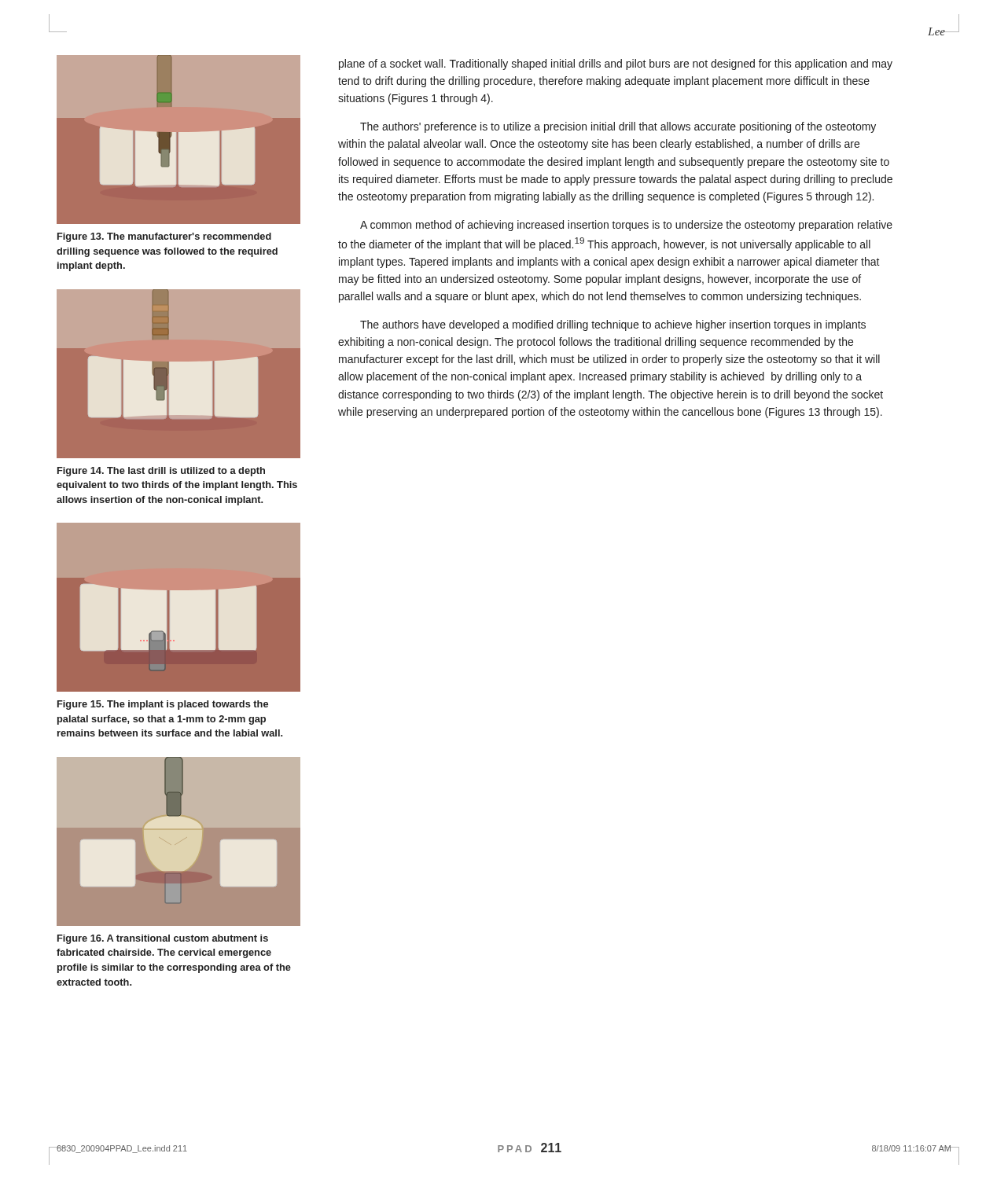The image size is (1008, 1179).
Task: Locate the block starting "Figure 16. A transitional custom abutment is fabricated"
Action: click(x=174, y=960)
